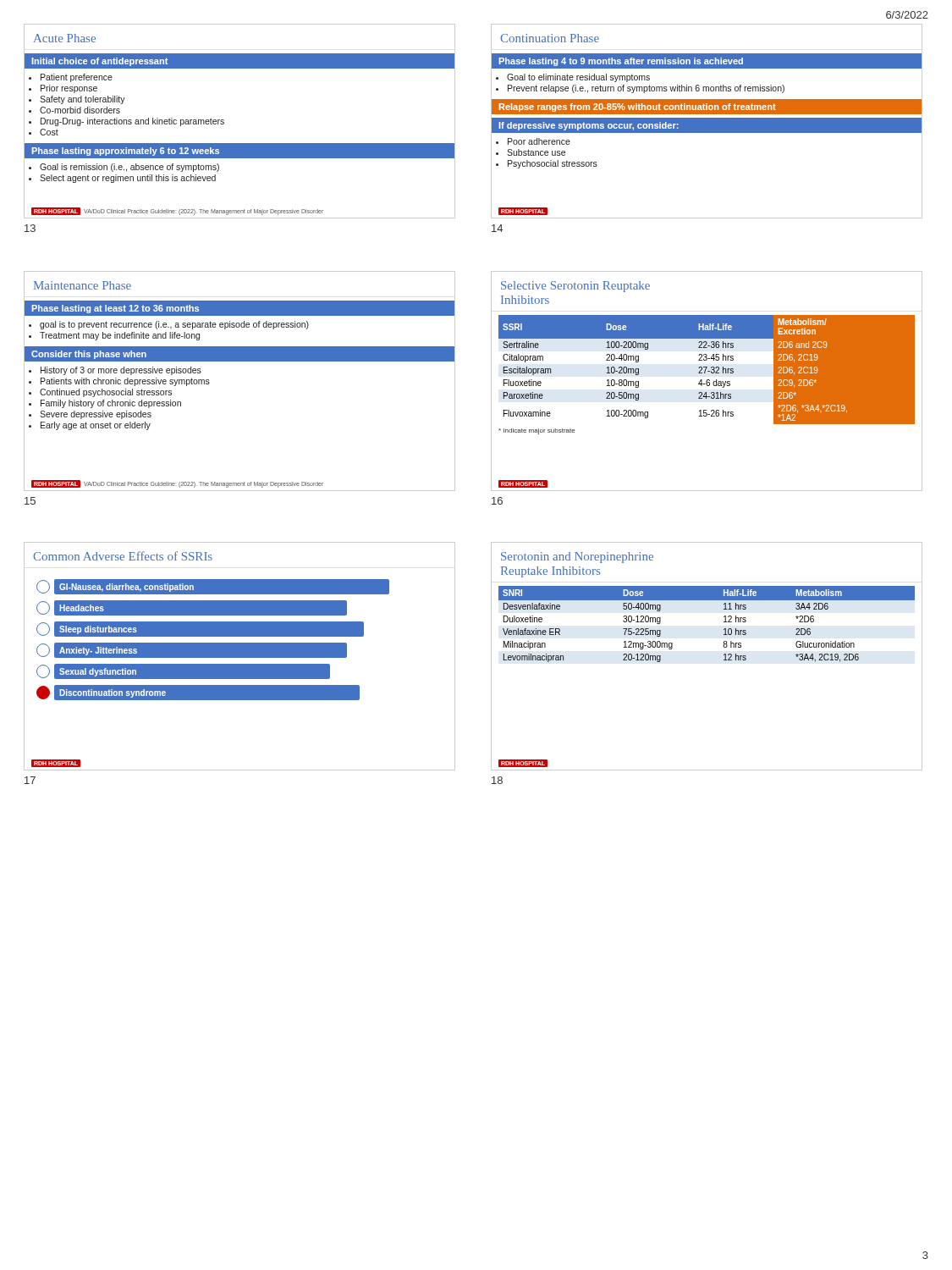This screenshot has height=1270, width=952.
Task: Click on the table containing "23-45 hrs"
Action: pos(707,381)
